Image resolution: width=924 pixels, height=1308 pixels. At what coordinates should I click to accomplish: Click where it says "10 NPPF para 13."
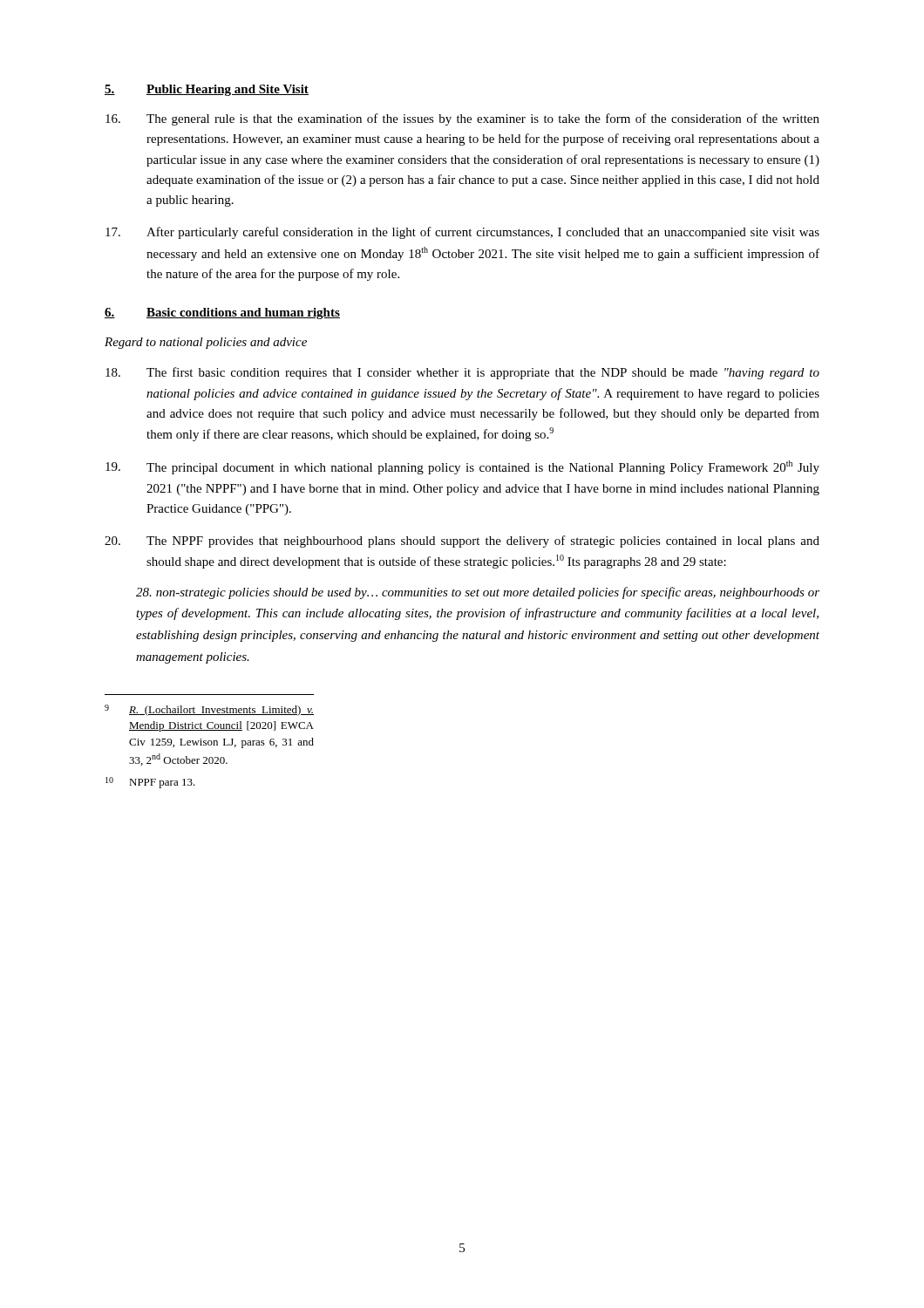pos(150,783)
